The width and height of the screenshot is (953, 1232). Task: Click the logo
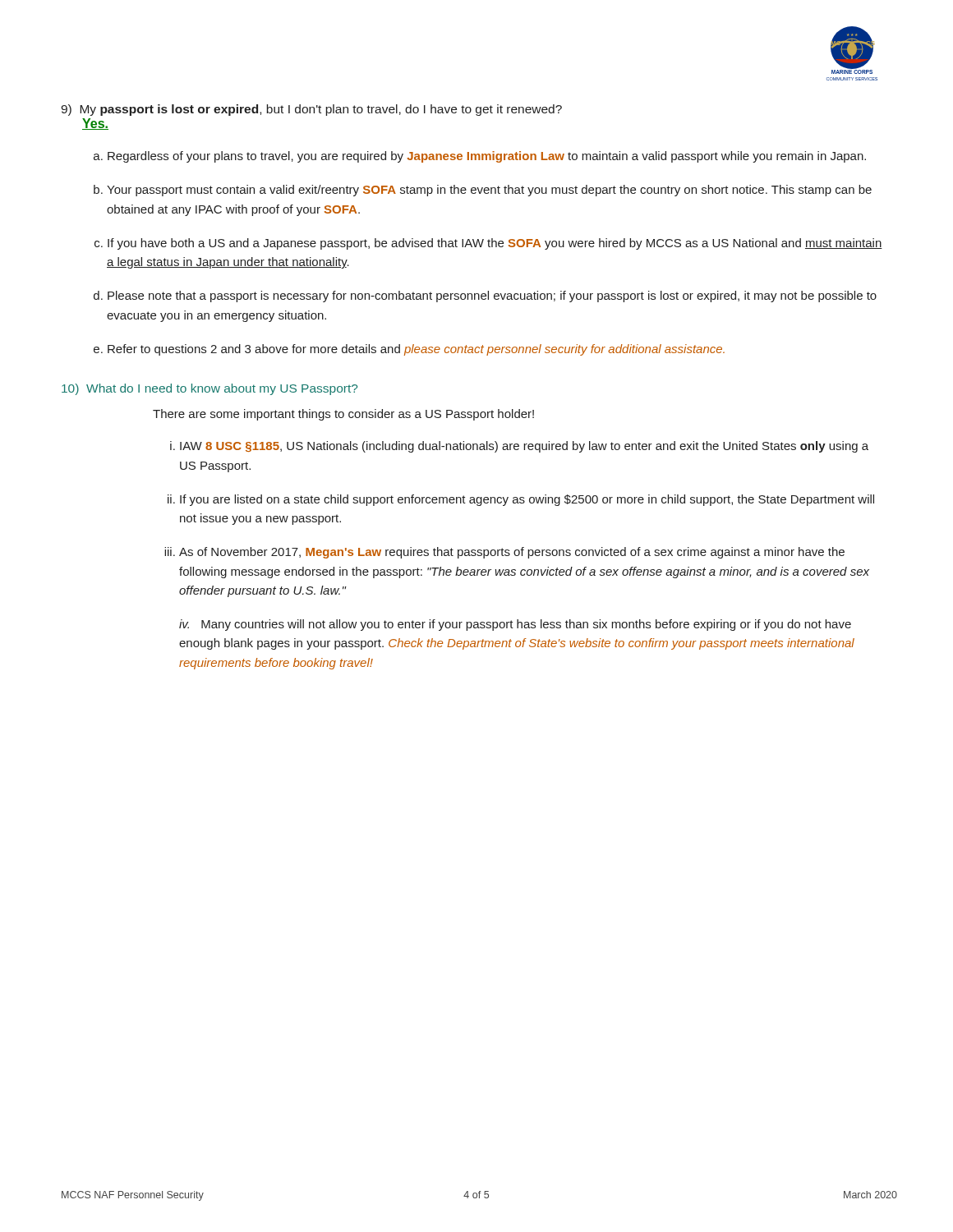tap(852, 55)
